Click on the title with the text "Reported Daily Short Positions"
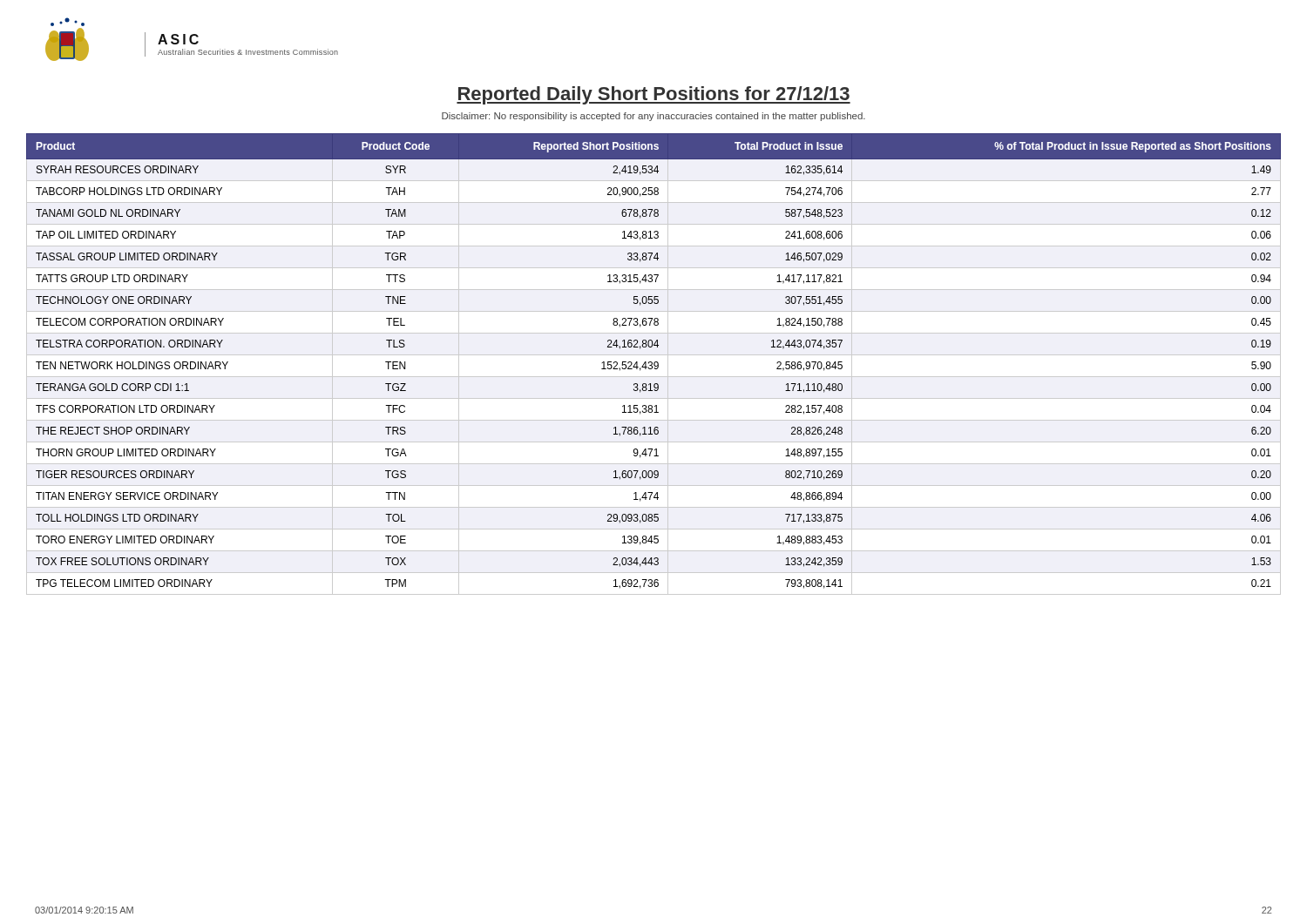The height and width of the screenshot is (924, 1307). pyautogui.click(x=654, y=94)
